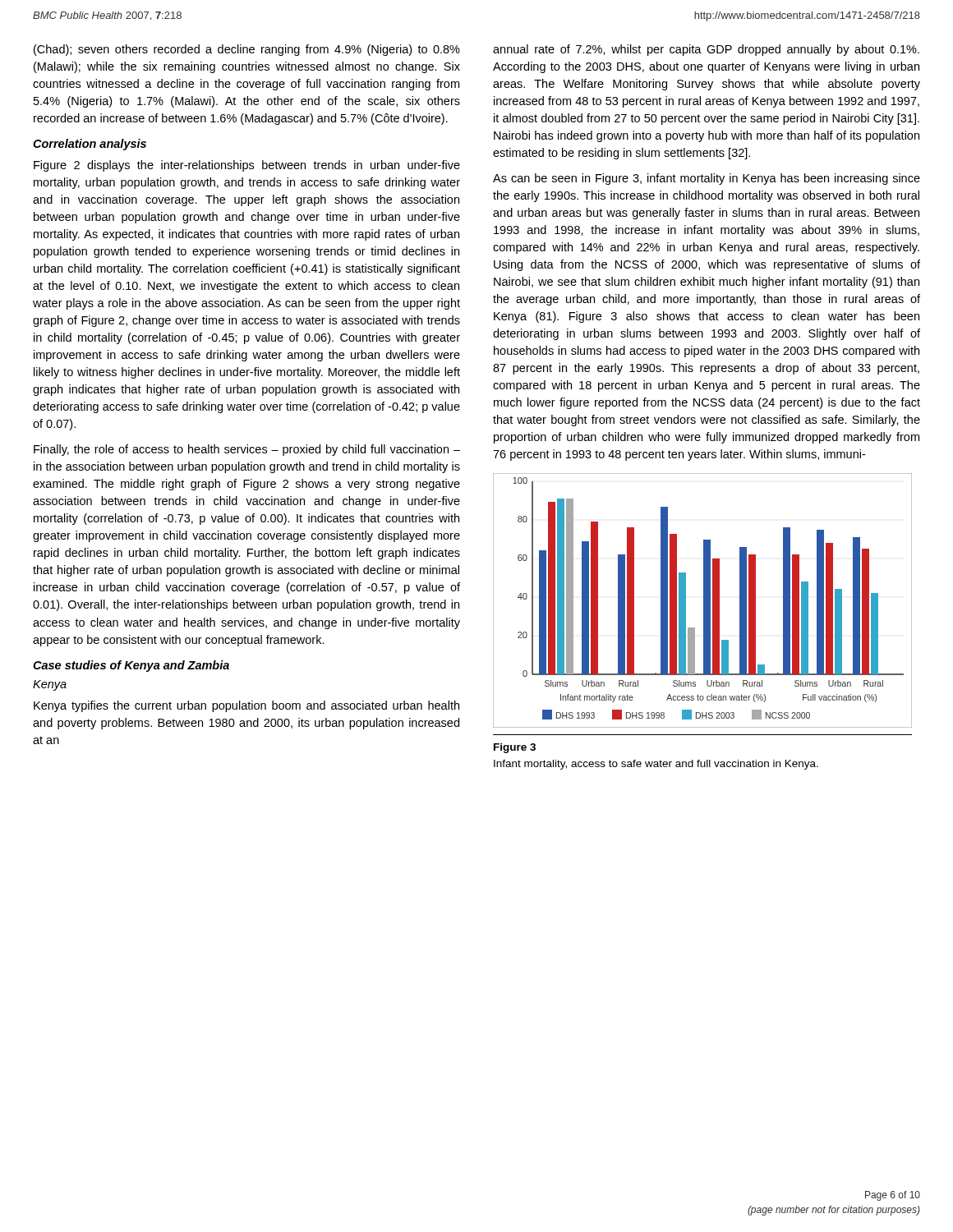Locate the text block starting "(Chad); seven others"
Image resolution: width=953 pixels, height=1232 pixels.
(246, 84)
